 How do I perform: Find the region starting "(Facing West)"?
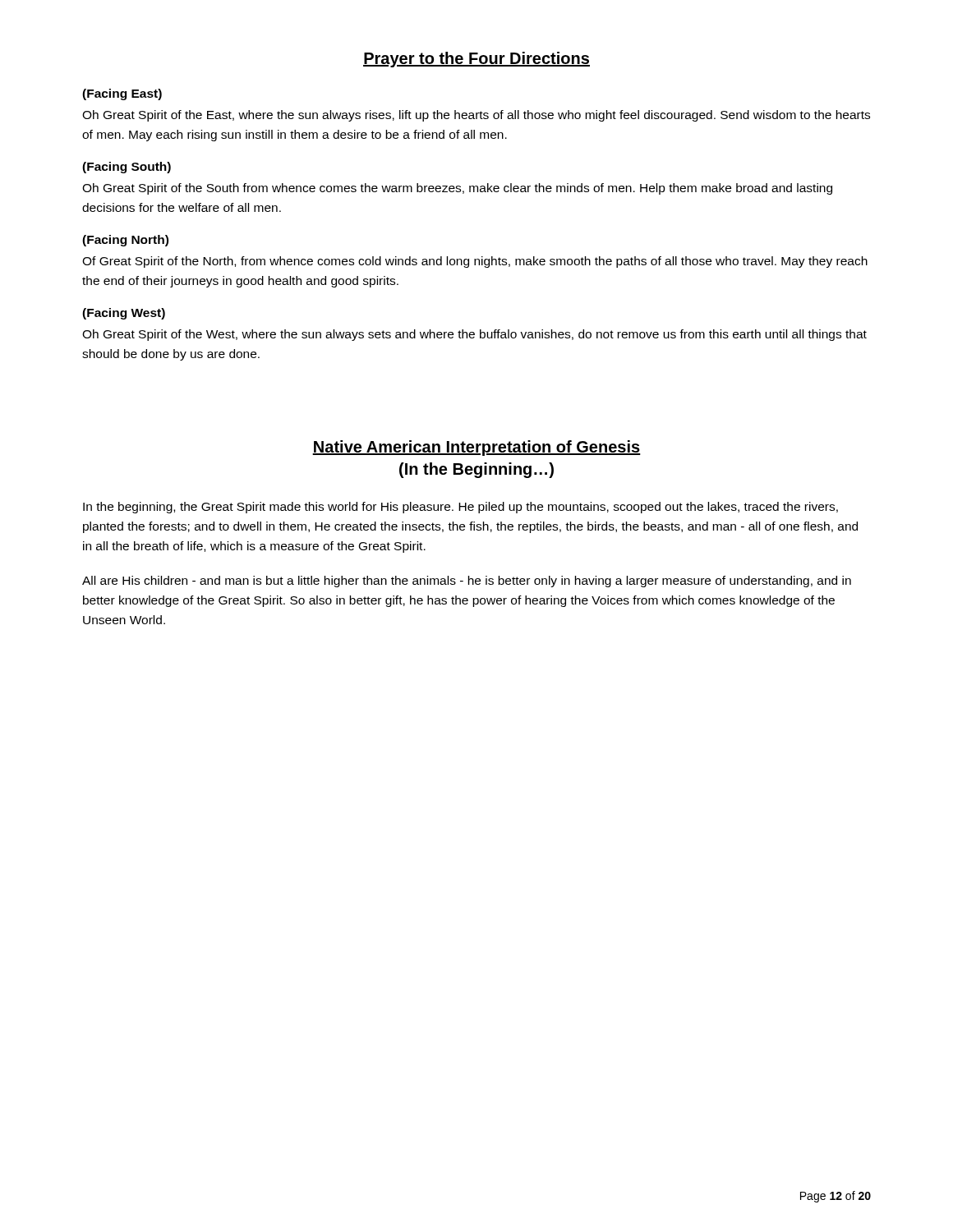pyautogui.click(x=124, y=313)
